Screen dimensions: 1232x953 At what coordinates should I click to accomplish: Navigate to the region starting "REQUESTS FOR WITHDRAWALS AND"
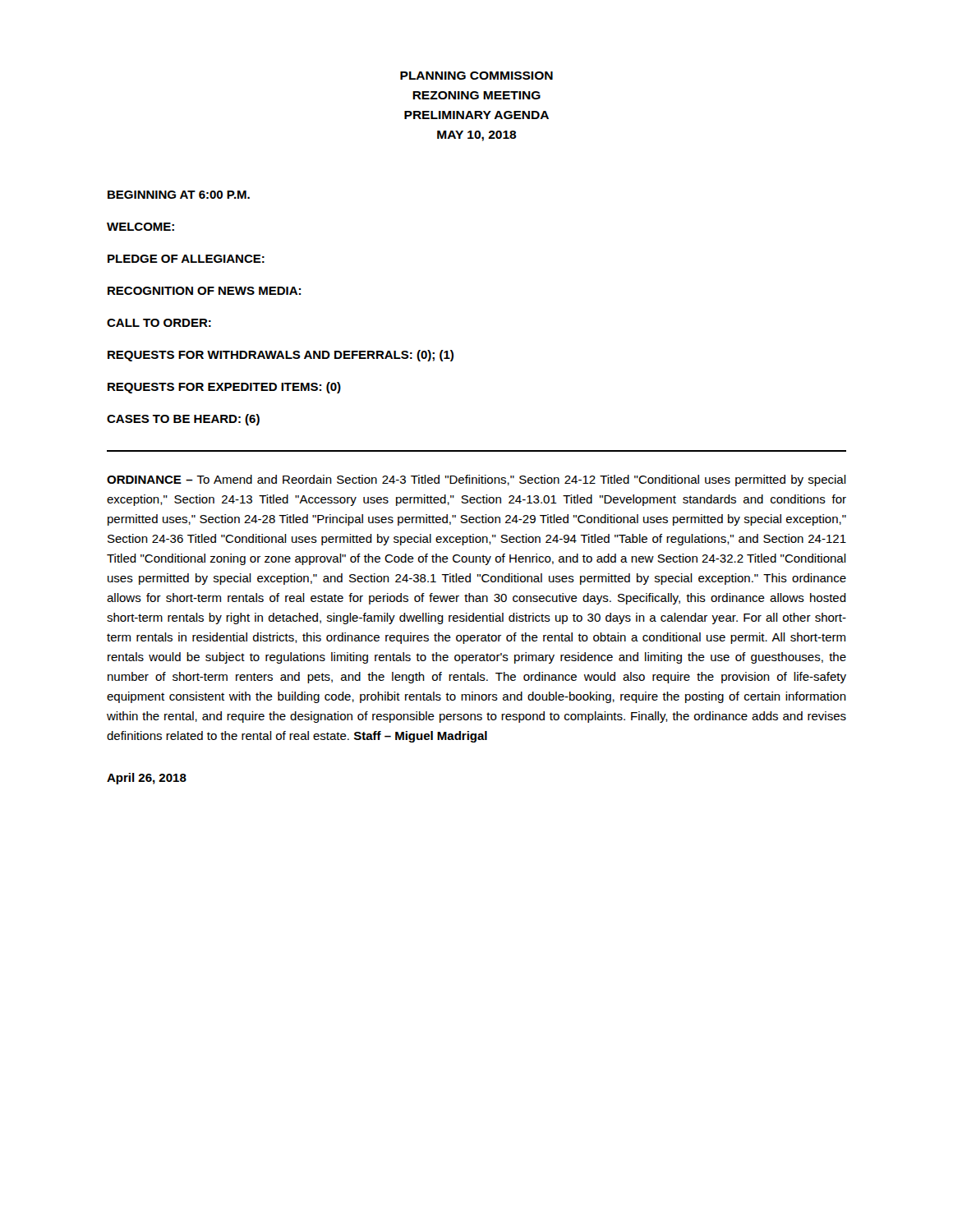[281, 356]
